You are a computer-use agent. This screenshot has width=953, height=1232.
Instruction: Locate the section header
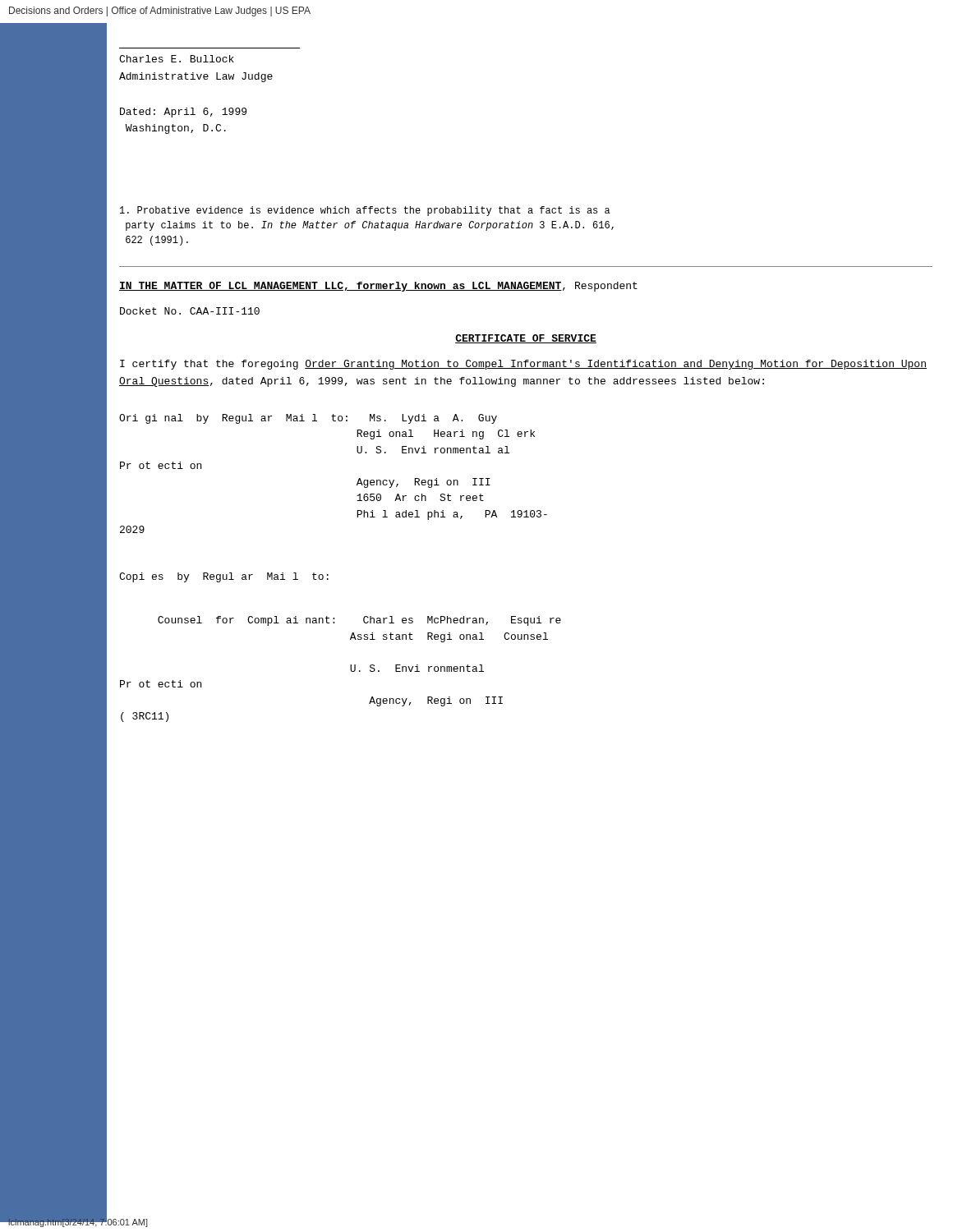coord(526,339)
